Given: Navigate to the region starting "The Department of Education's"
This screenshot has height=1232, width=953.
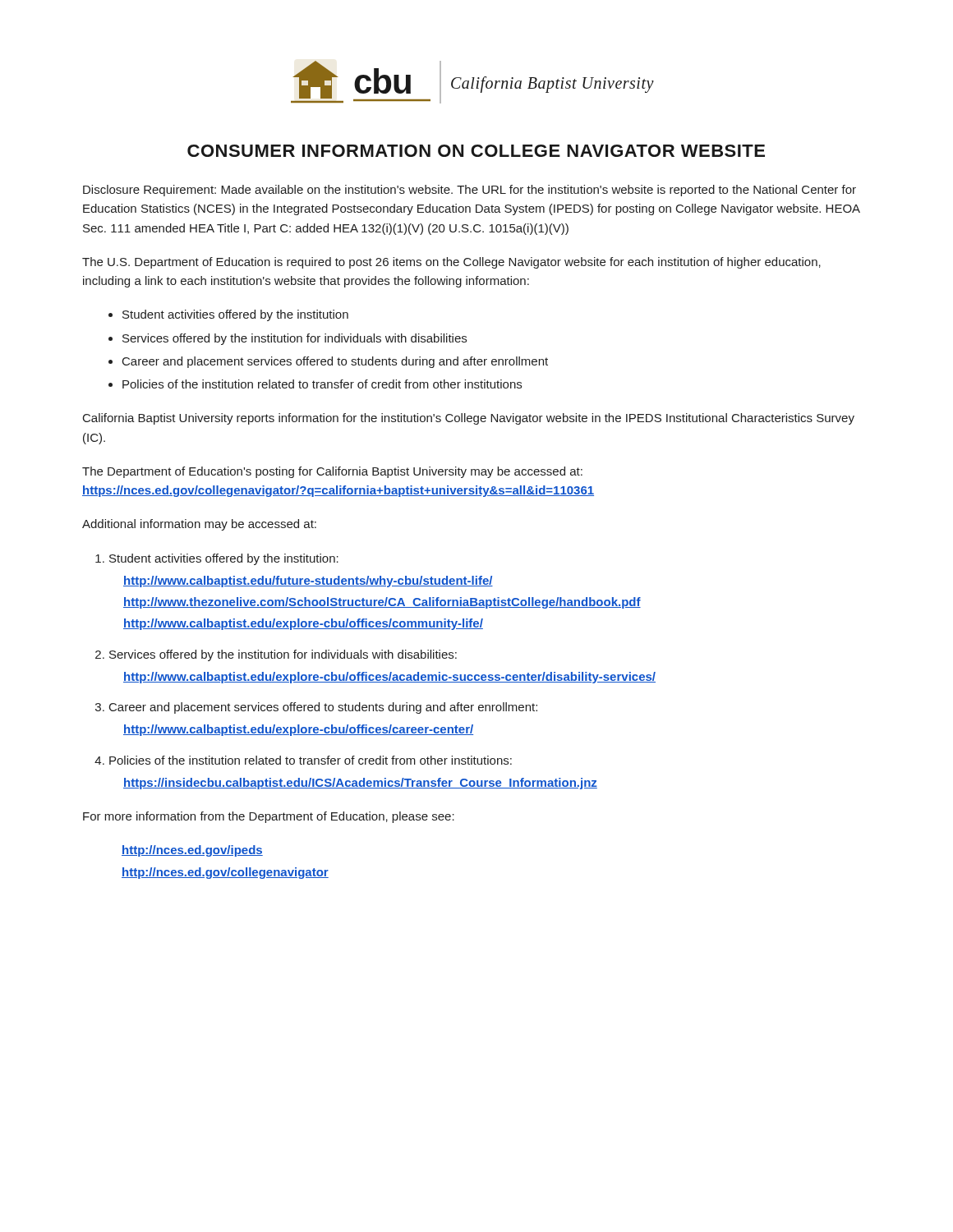Looking at the screenshot, I should click(x=476, y=480).
